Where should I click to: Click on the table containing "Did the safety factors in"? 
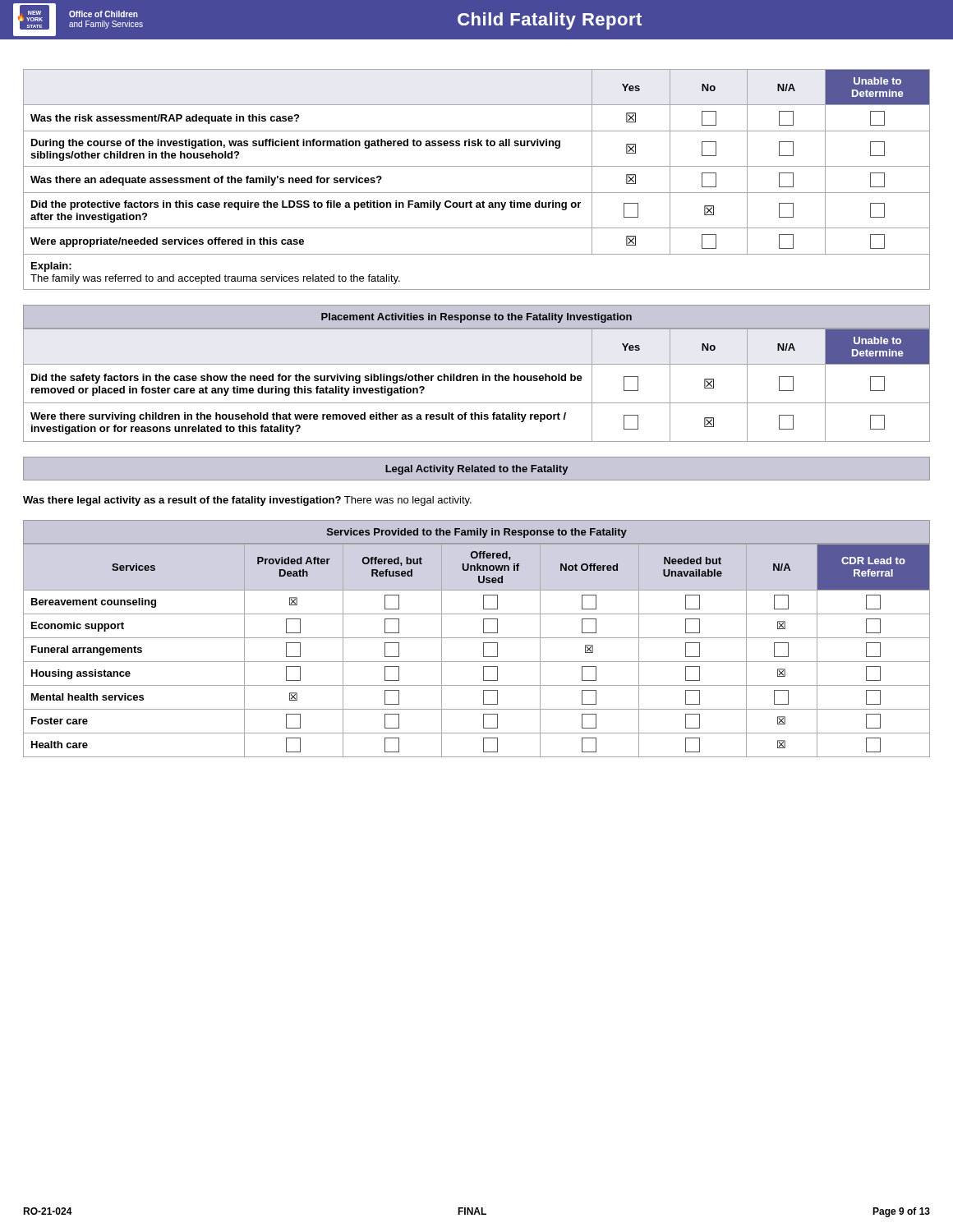click(x=476, y=385)
